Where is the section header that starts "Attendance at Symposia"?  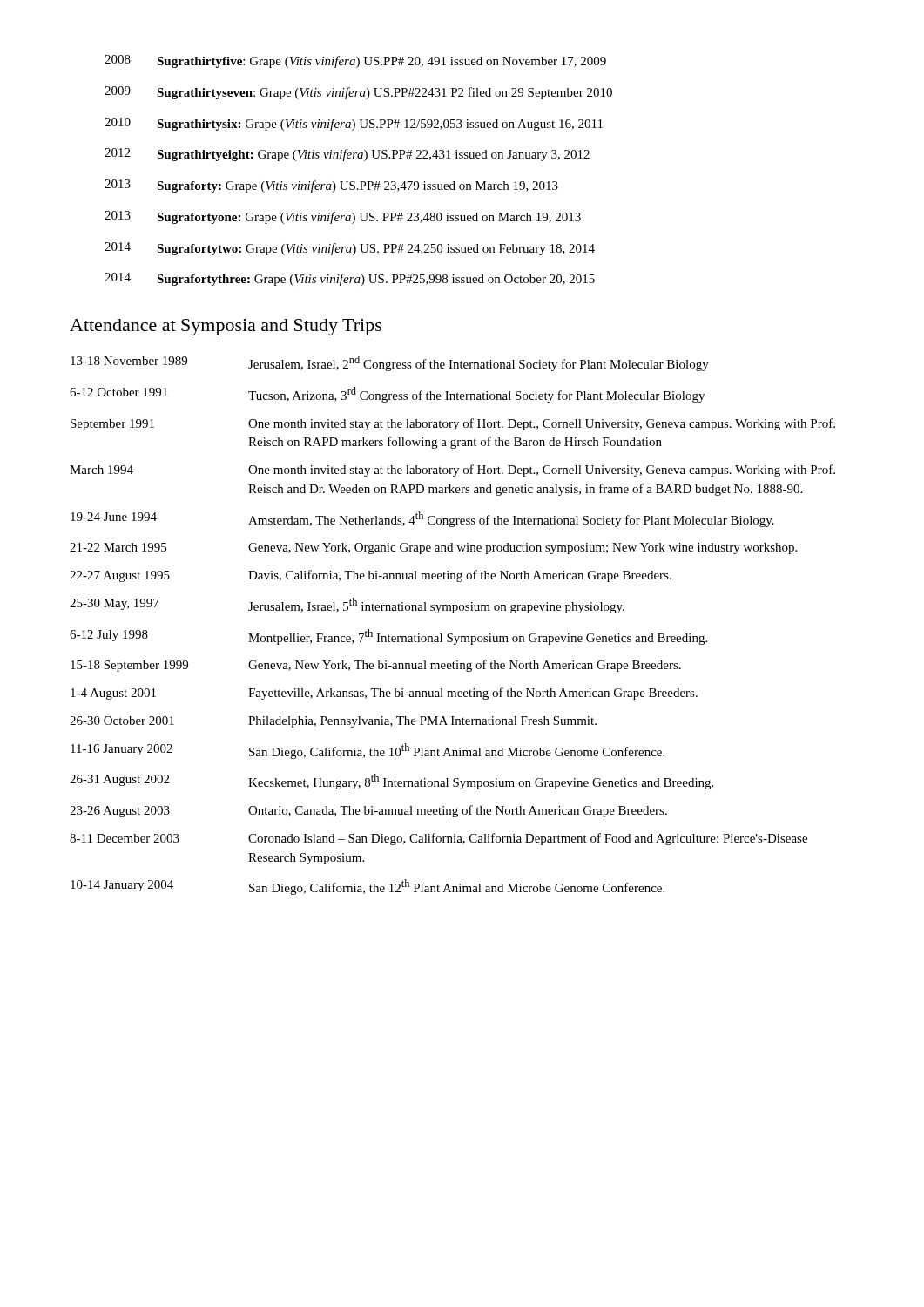226,325
